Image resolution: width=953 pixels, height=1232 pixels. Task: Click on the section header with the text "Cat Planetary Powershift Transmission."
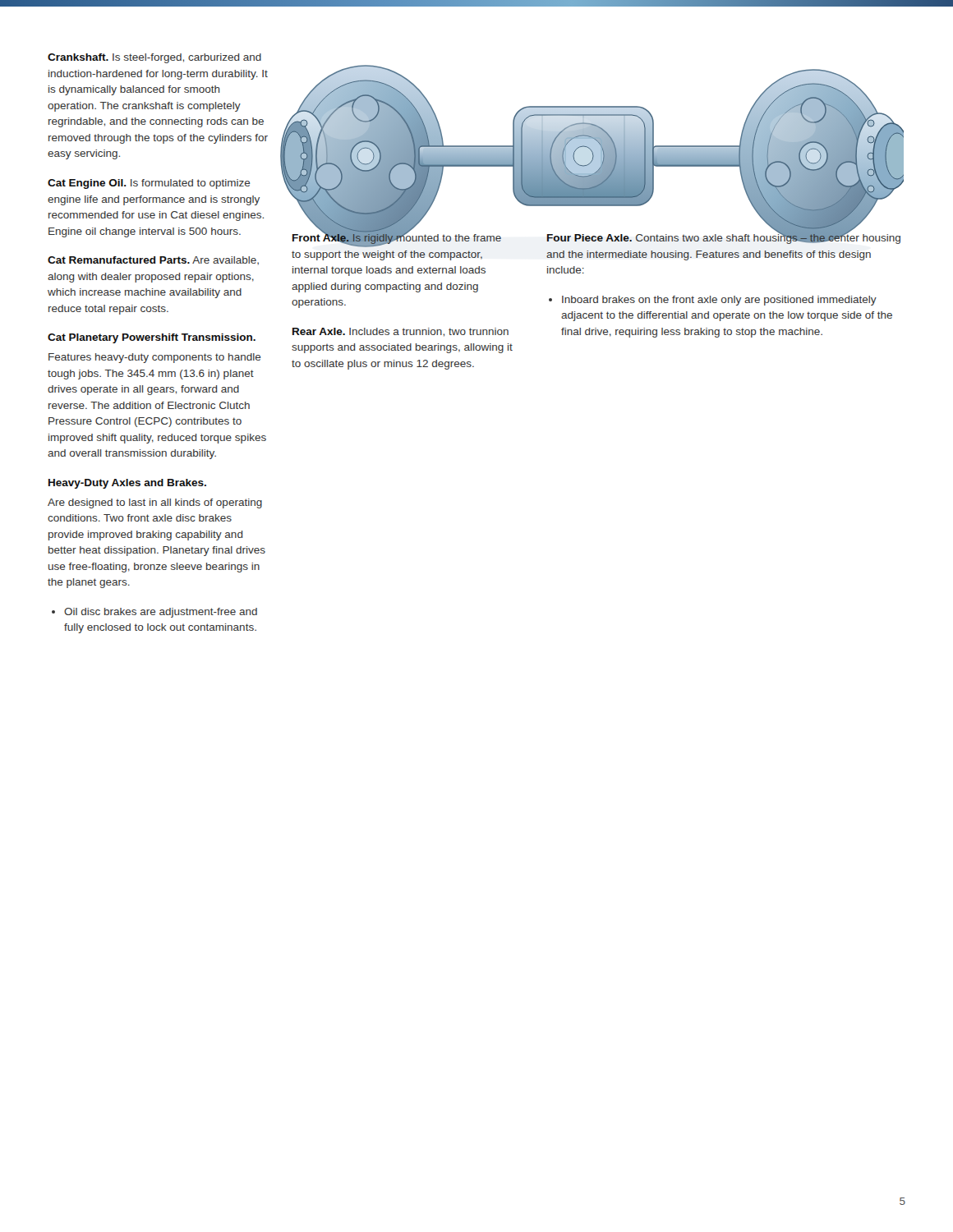pos(152,338)
